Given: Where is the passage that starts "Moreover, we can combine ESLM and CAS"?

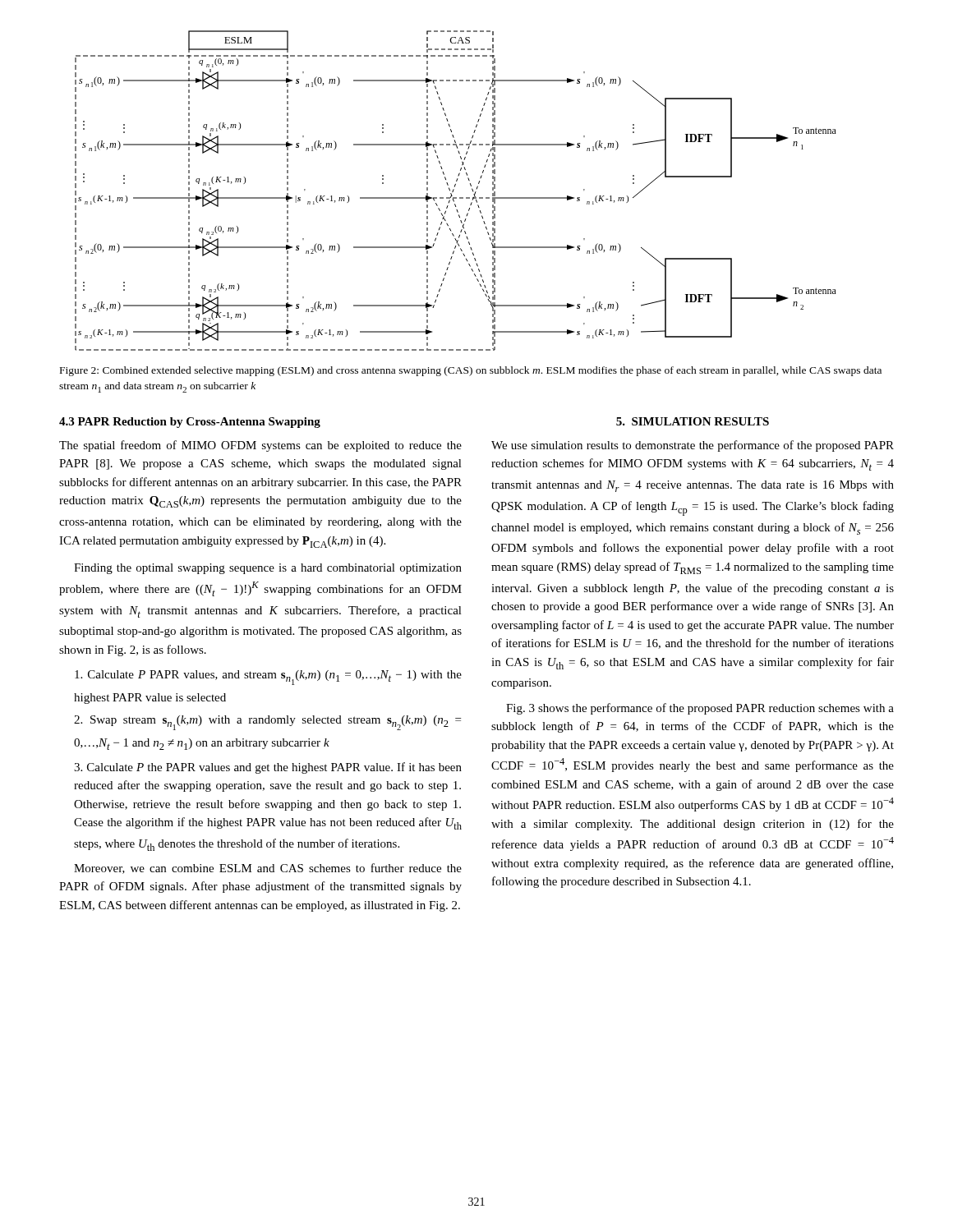Looking at the screenshot, I should (x=260, y=887).
